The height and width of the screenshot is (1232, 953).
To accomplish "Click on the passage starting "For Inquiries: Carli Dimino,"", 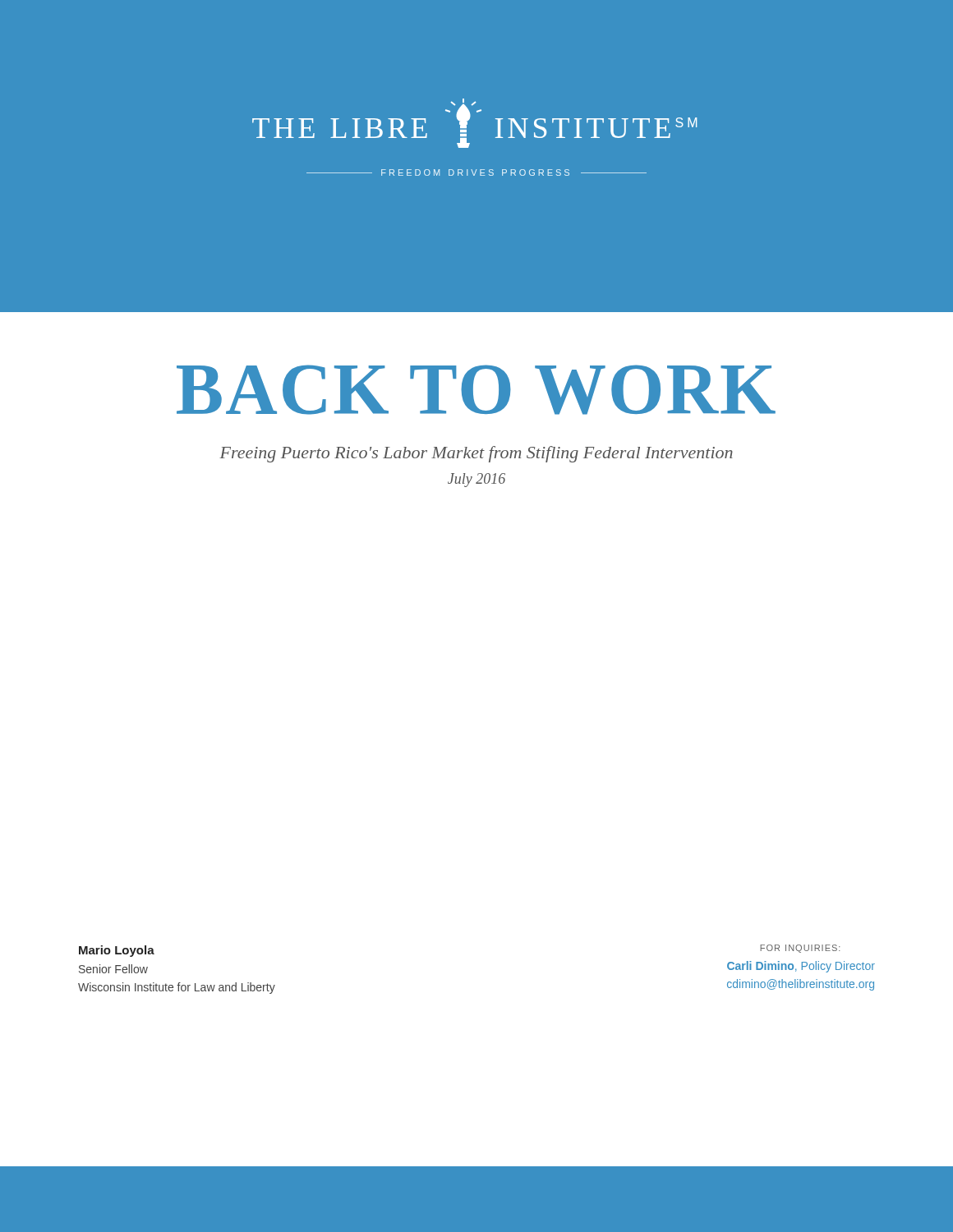I will coord(801,967).
